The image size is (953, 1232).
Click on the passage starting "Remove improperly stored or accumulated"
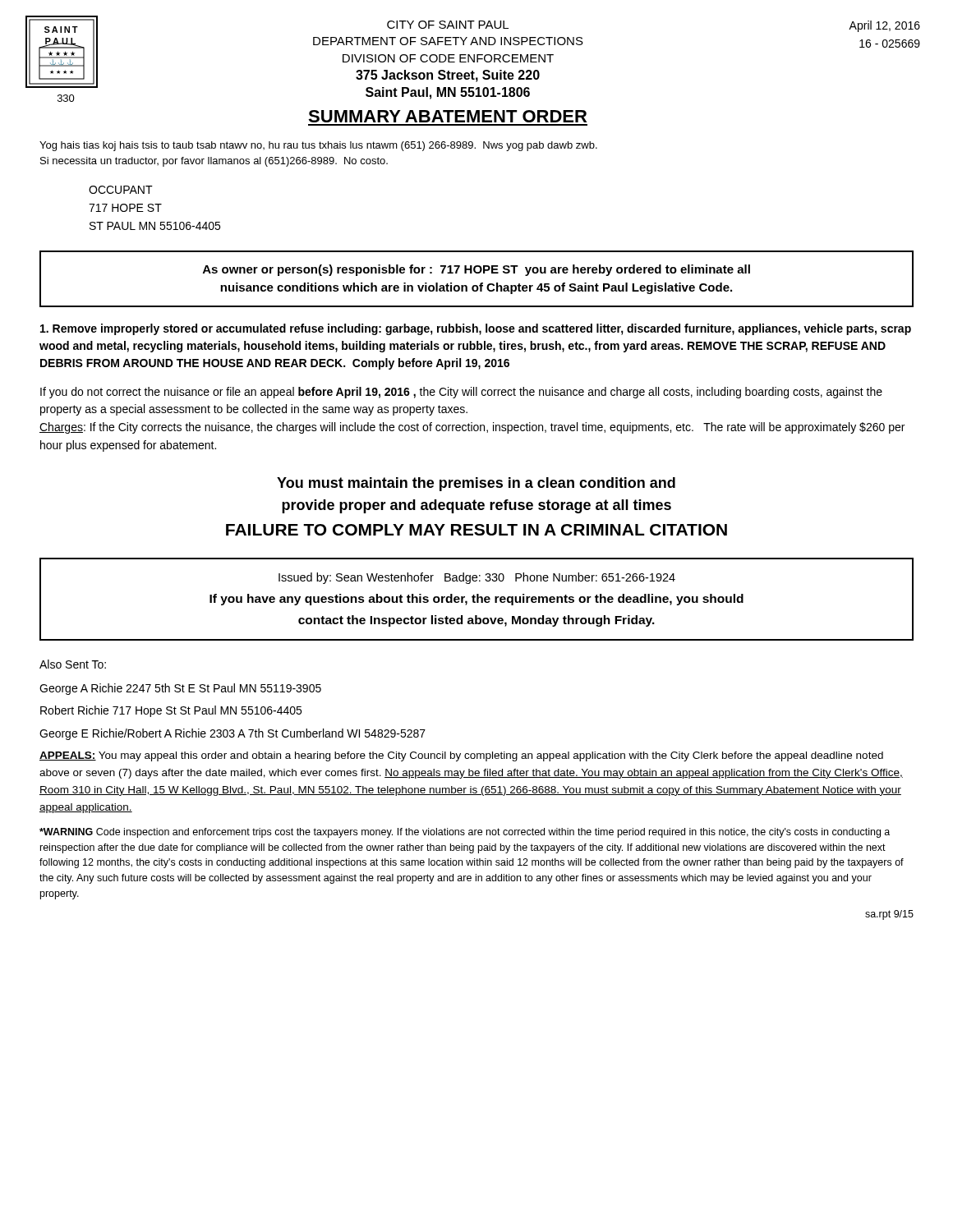coord(476,346)
